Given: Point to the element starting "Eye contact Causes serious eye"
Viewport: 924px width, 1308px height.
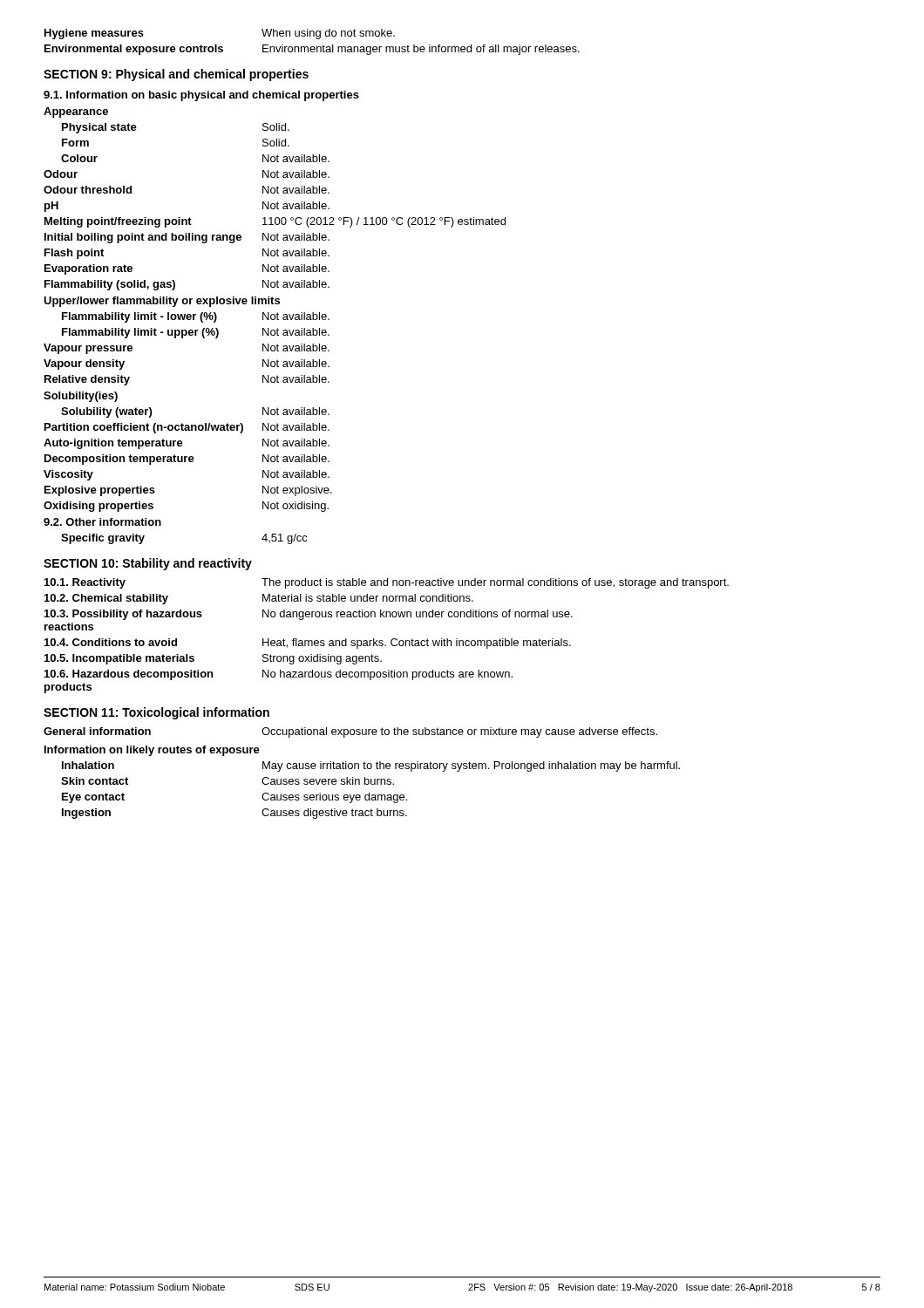Looking at the screenshot, I should [x=91, y=797].
